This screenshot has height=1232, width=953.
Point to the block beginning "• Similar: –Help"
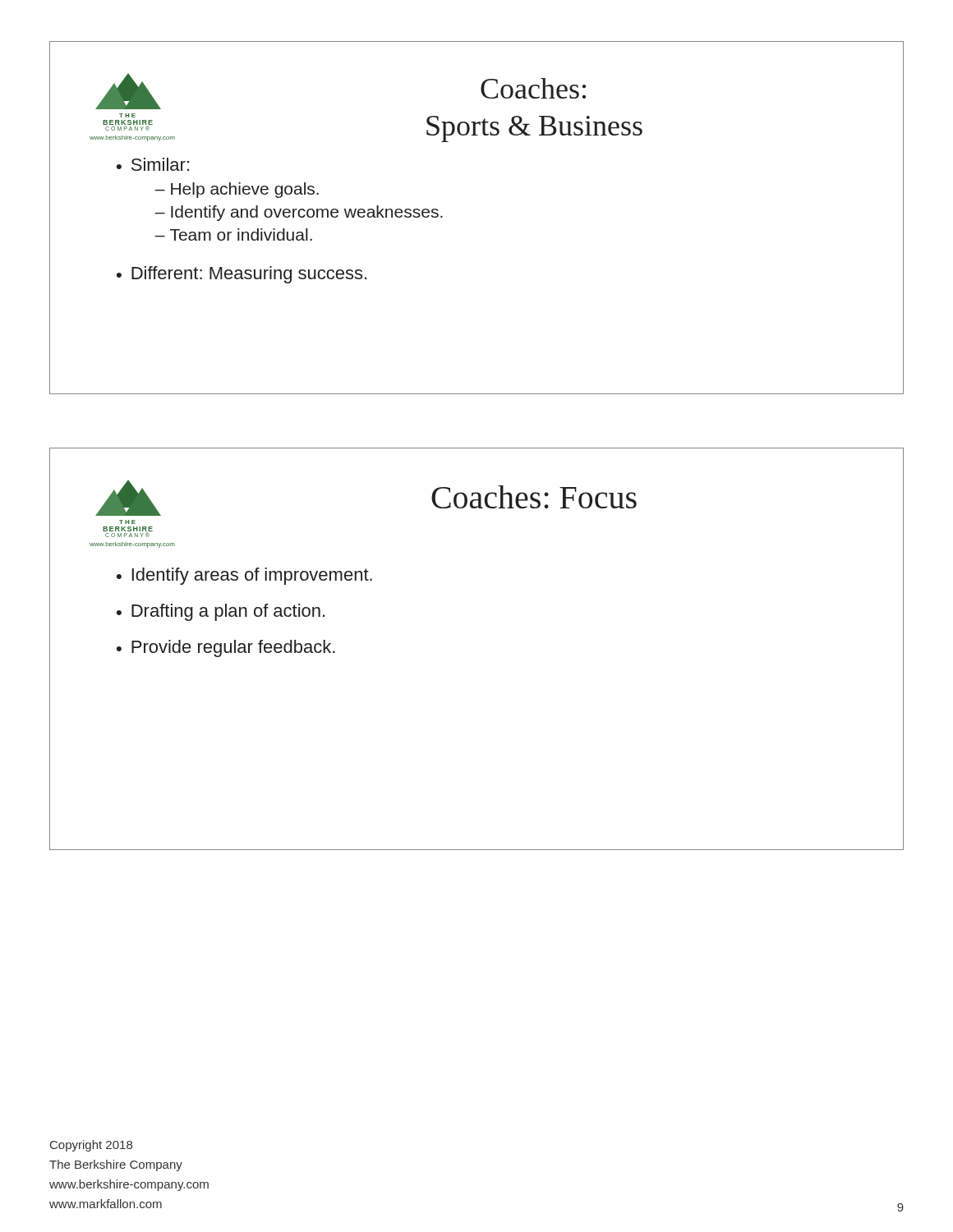(280, 201)
